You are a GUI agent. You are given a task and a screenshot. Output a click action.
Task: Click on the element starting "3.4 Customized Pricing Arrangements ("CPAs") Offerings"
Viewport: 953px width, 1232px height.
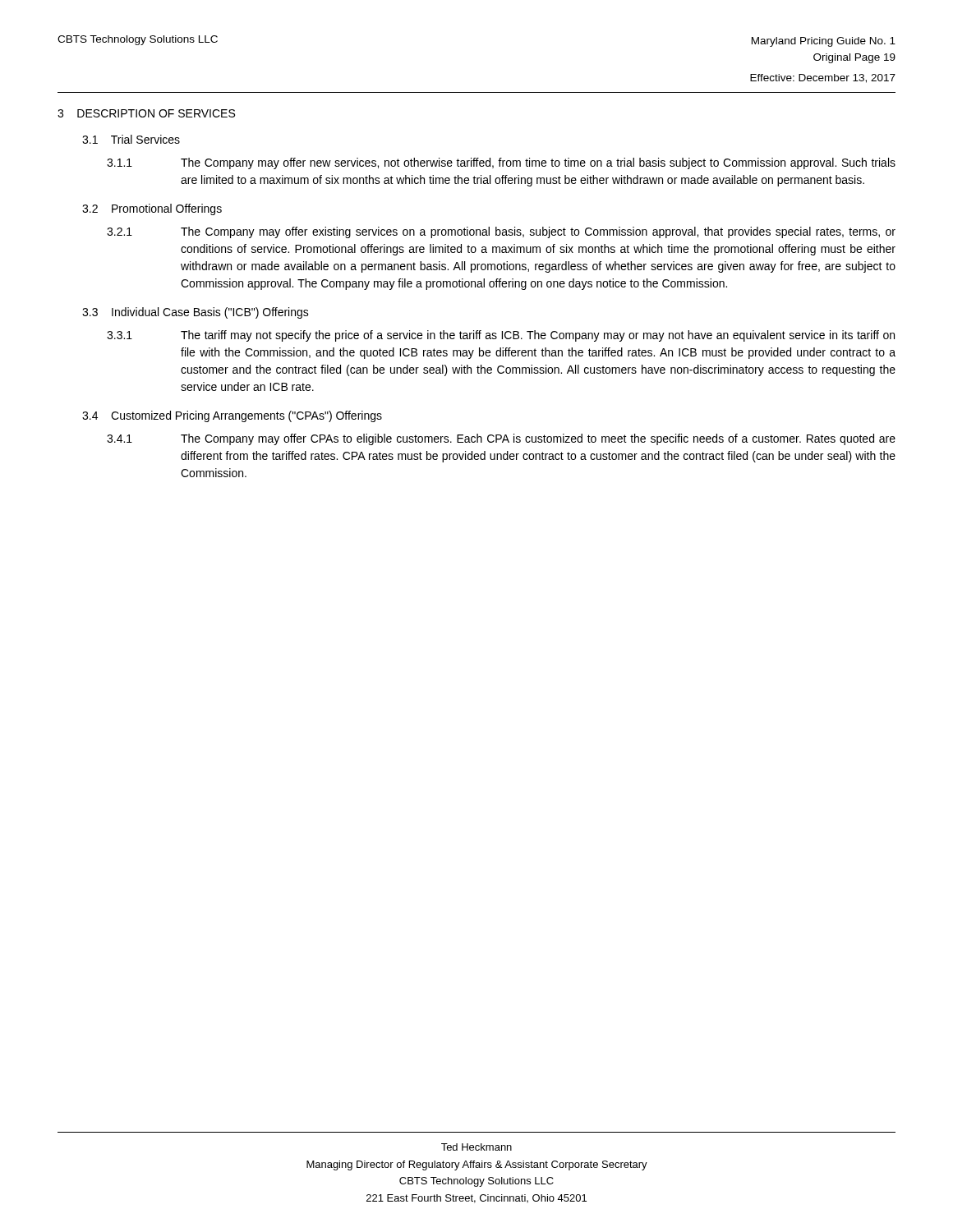click(232, 416)
